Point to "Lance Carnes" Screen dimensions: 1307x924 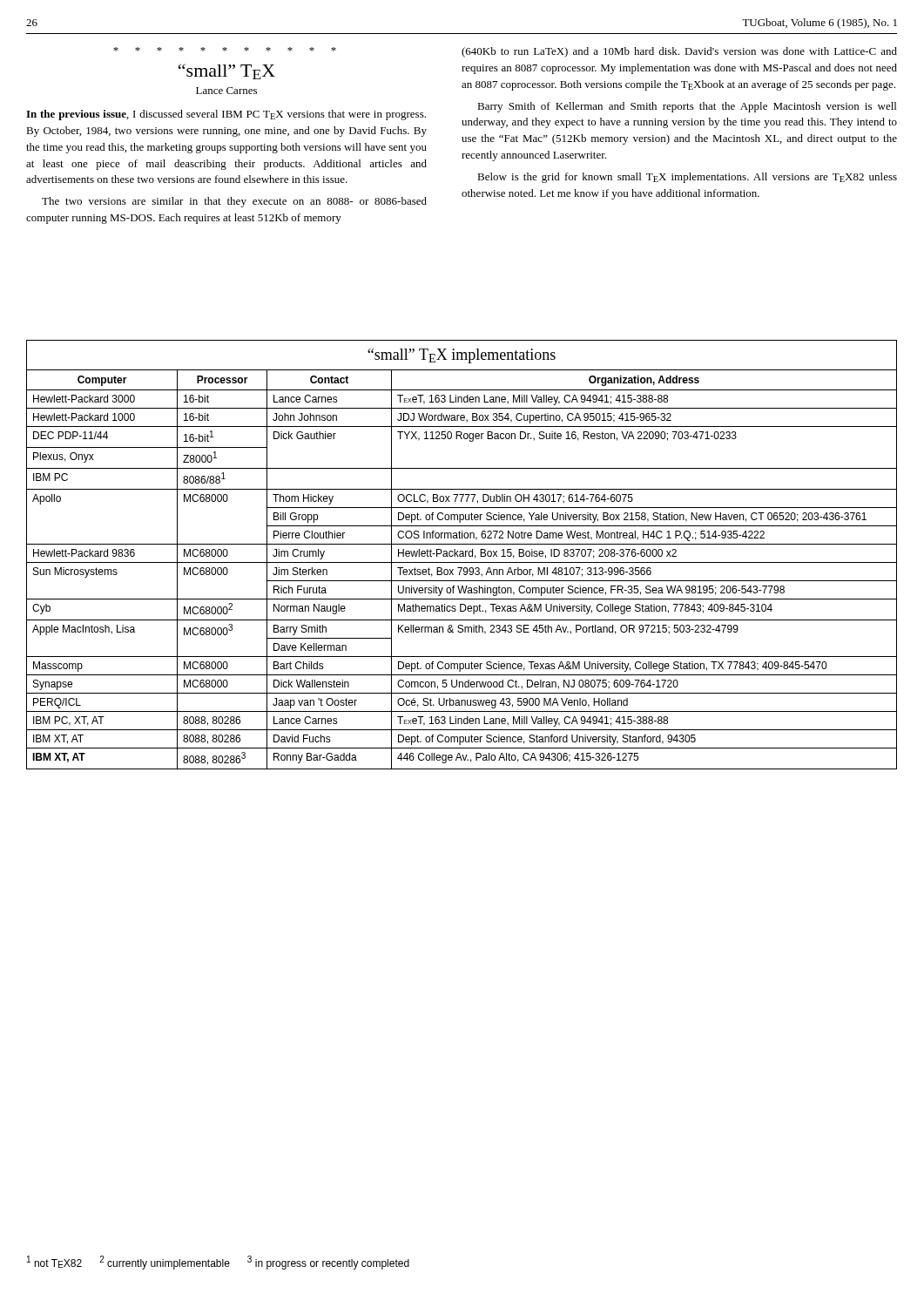[226, 90]
